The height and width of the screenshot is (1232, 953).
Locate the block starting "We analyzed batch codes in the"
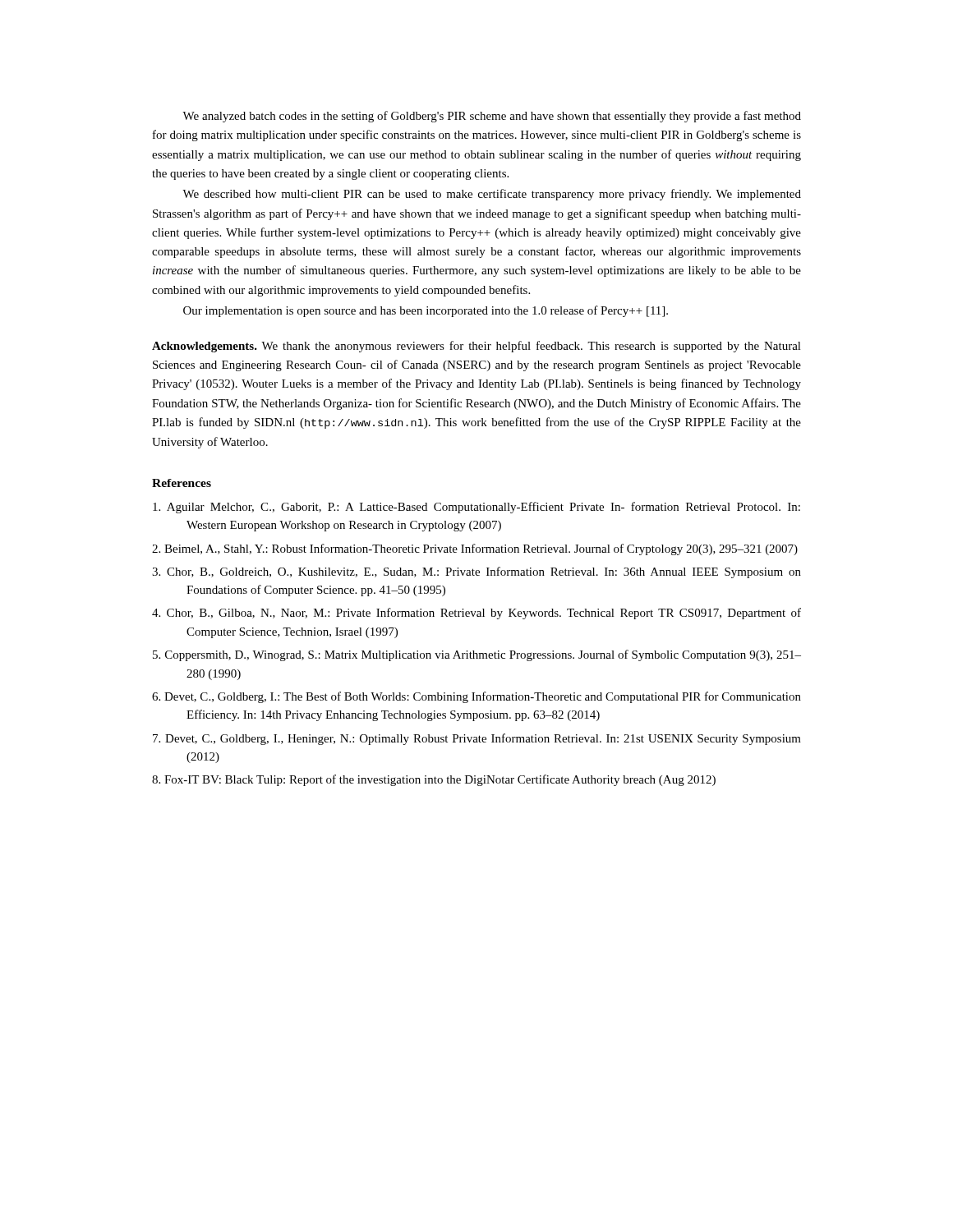pyautogui.click(x=476, y=145)
